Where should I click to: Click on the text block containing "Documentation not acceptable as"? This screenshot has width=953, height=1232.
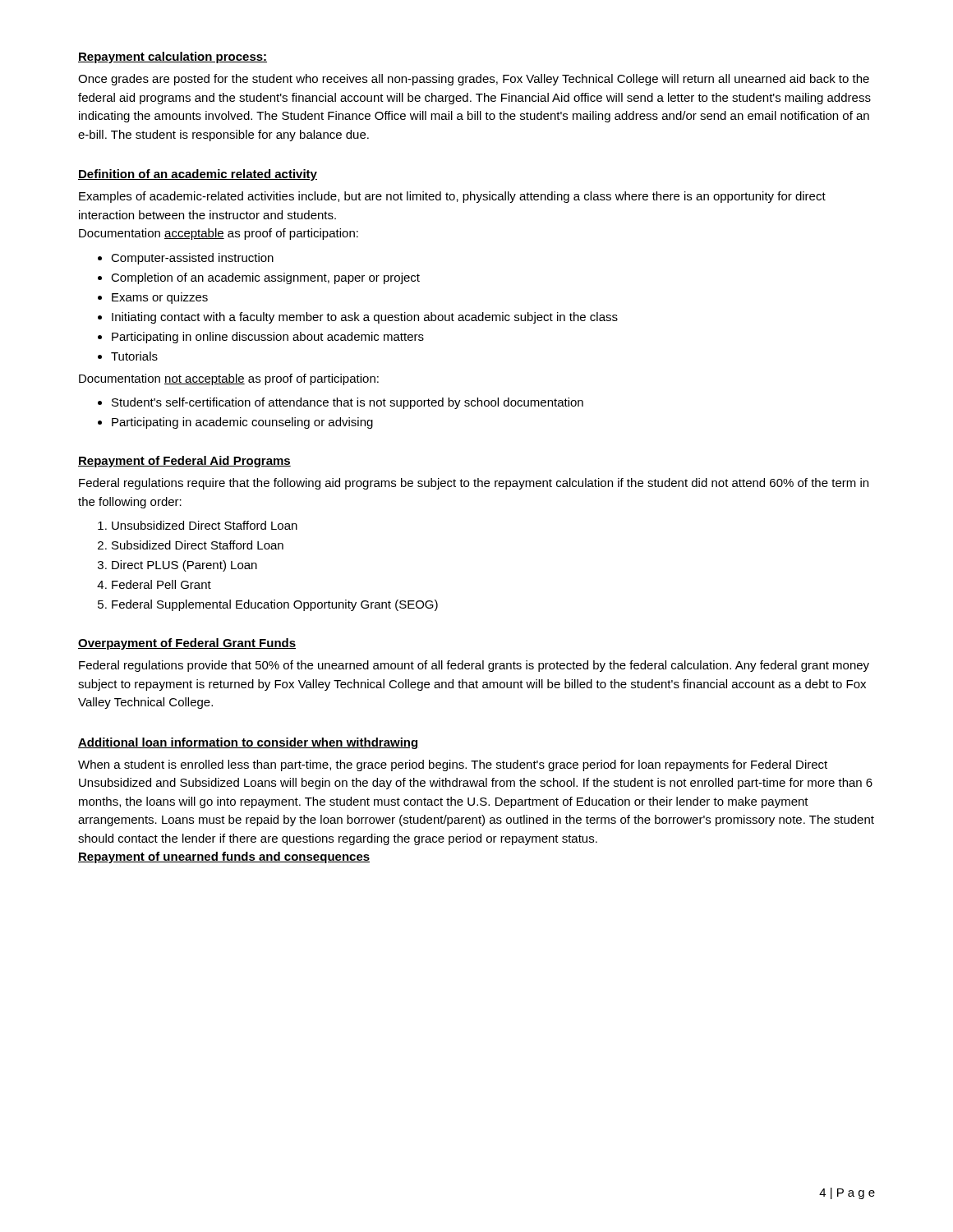pos(229,378)
